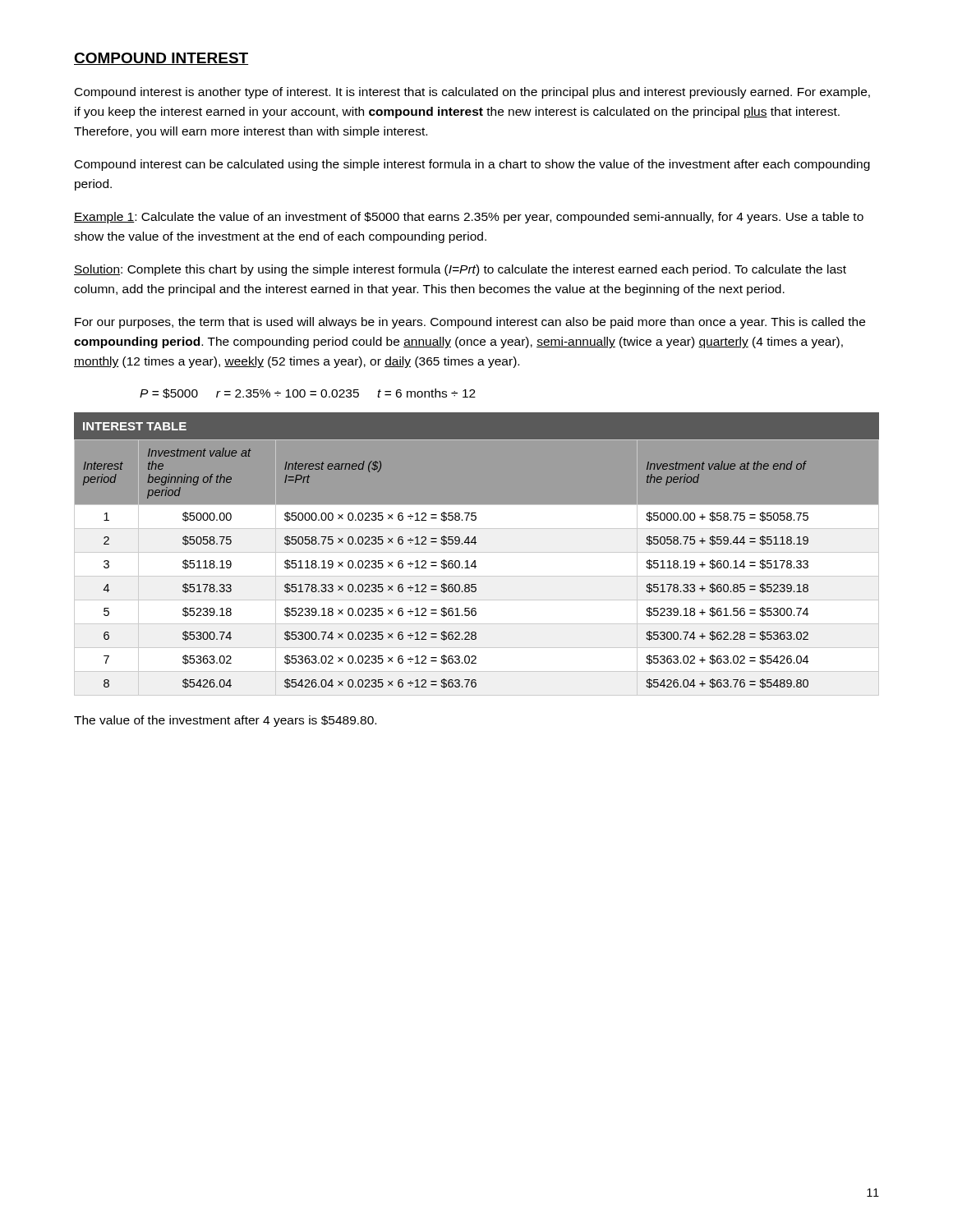Click on the formula that says "P = $5000 r"
Viewport: 953px width, 1232px height.
click(308, 393)
